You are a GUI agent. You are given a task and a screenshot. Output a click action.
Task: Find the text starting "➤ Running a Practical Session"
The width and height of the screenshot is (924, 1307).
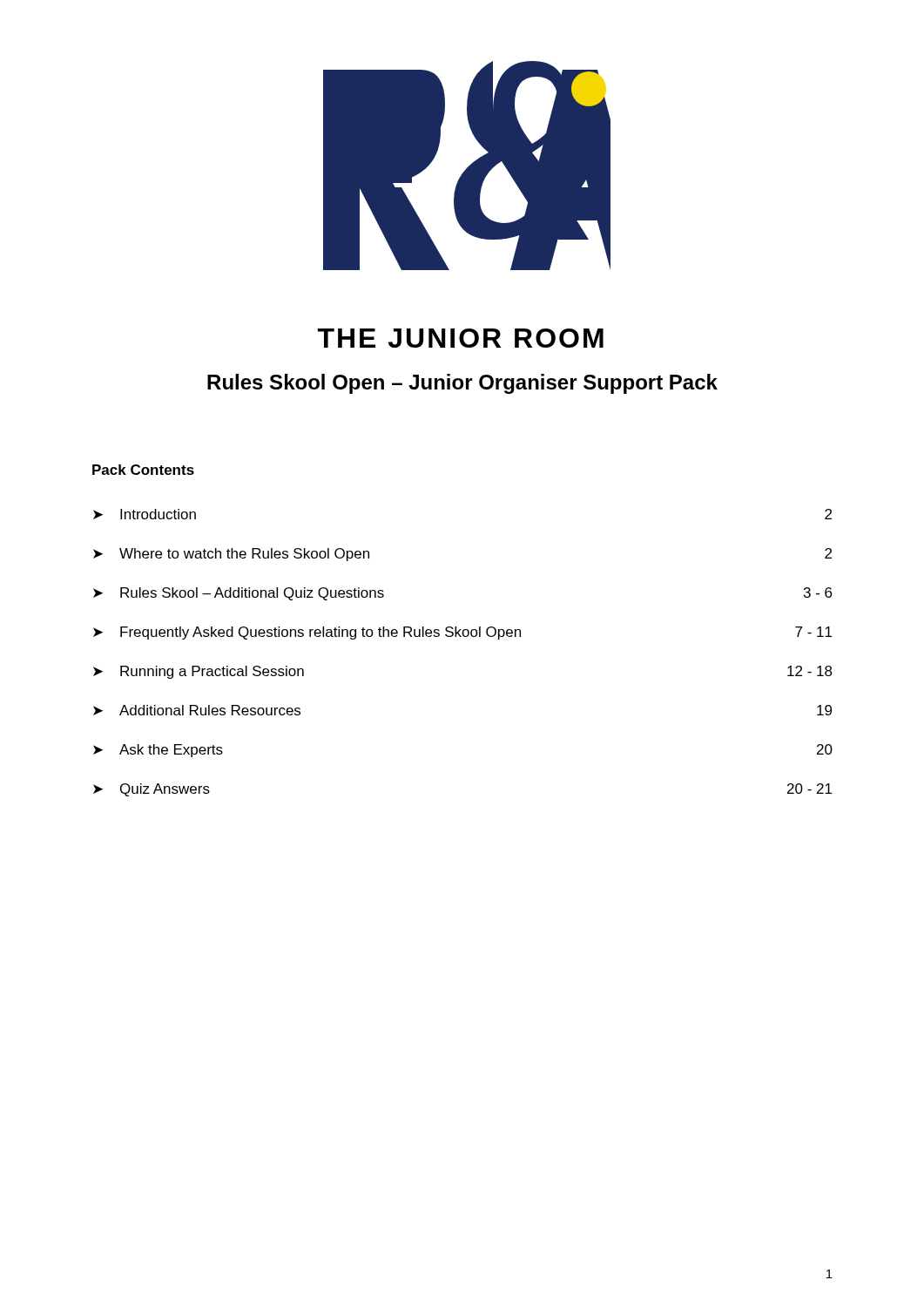(x=216, y=672)
